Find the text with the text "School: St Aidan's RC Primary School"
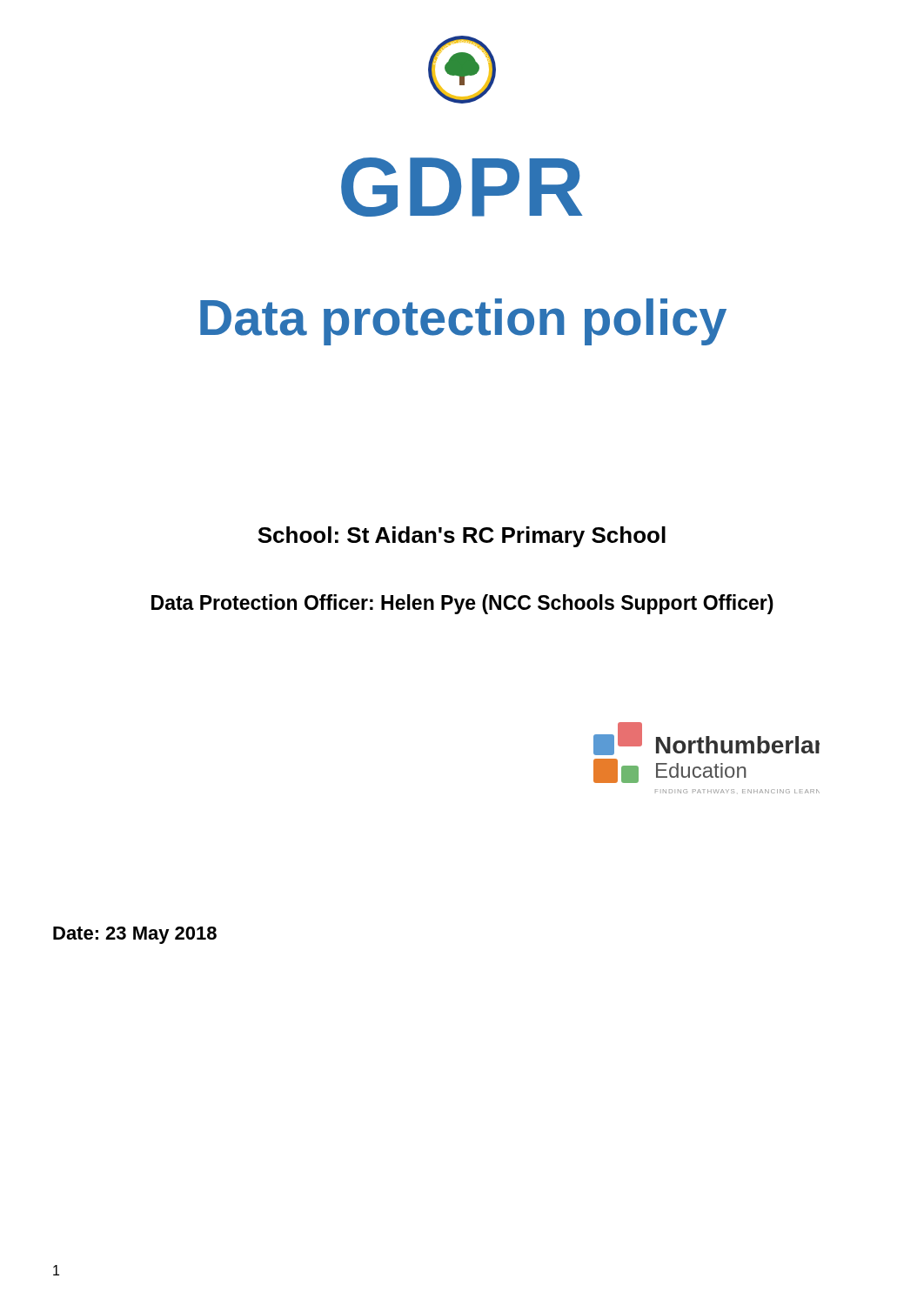The image size is (924, 1305). click(462, 535)
